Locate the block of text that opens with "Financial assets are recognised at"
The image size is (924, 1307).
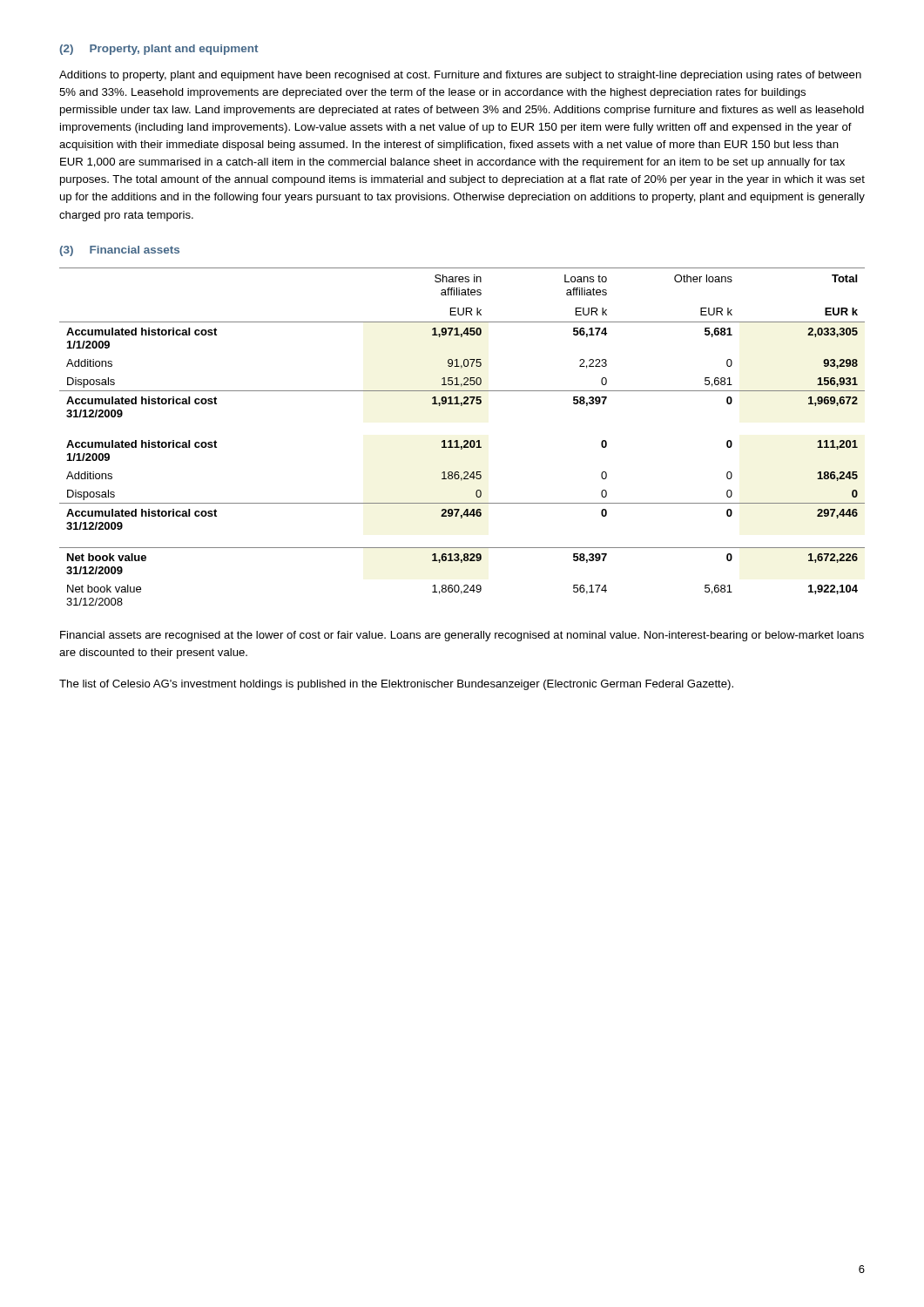[x=462, y=643]
